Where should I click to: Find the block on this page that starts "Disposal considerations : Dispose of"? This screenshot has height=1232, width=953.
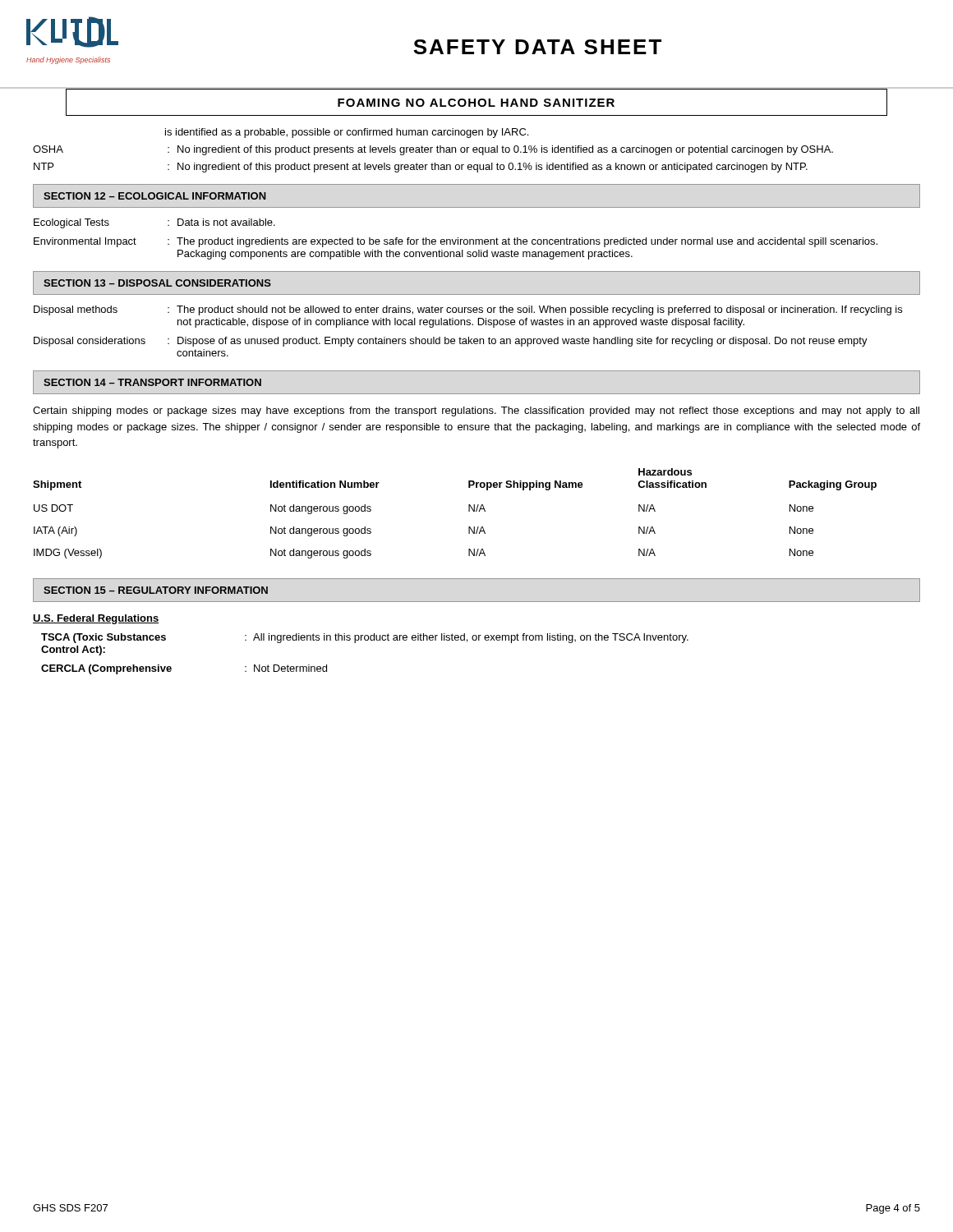coord(476,347)
